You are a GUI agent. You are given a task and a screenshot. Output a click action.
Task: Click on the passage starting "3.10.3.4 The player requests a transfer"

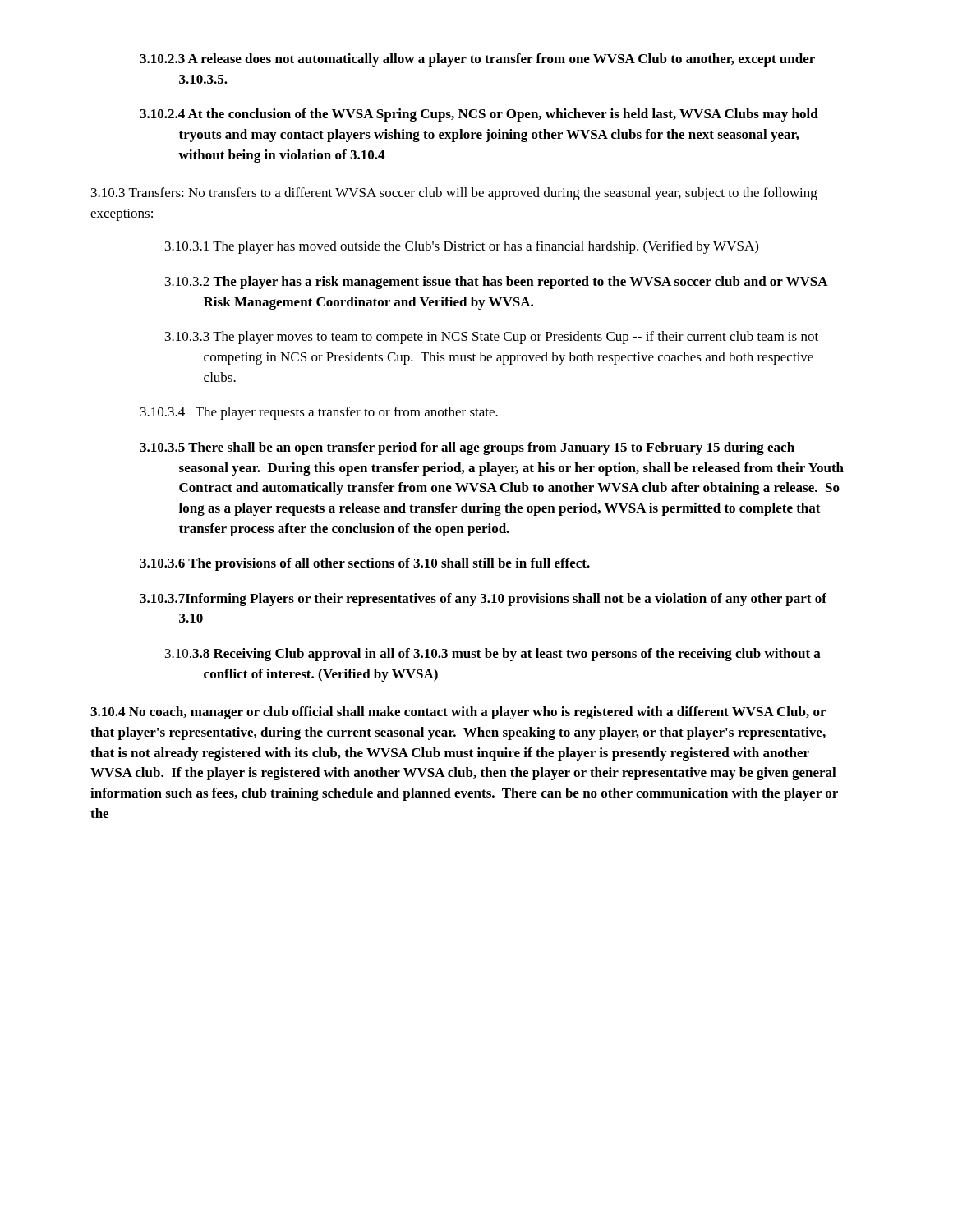(319, 412)
